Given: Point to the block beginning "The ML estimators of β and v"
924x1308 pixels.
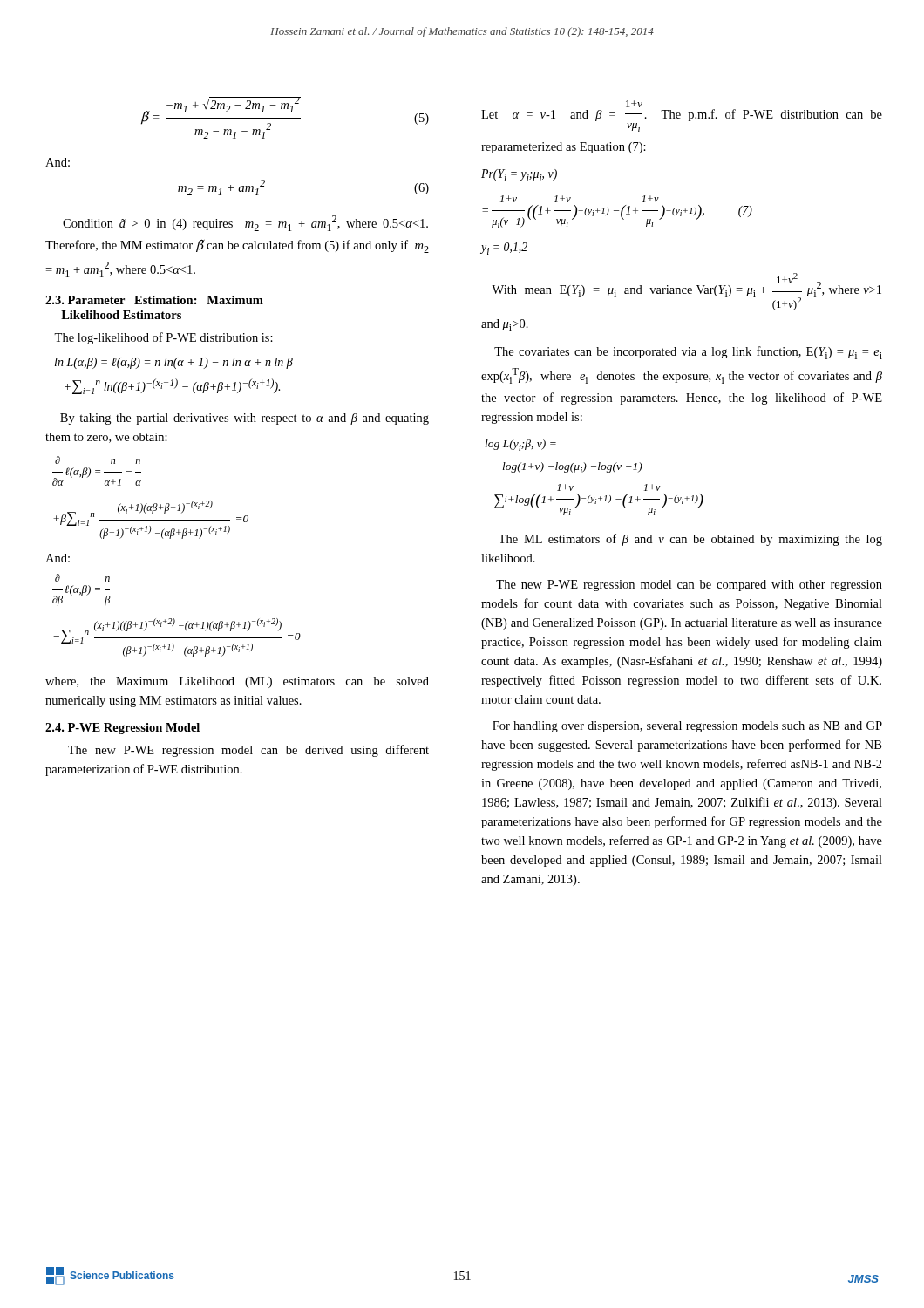Looking at the screenshot, I should pos(682,548).
